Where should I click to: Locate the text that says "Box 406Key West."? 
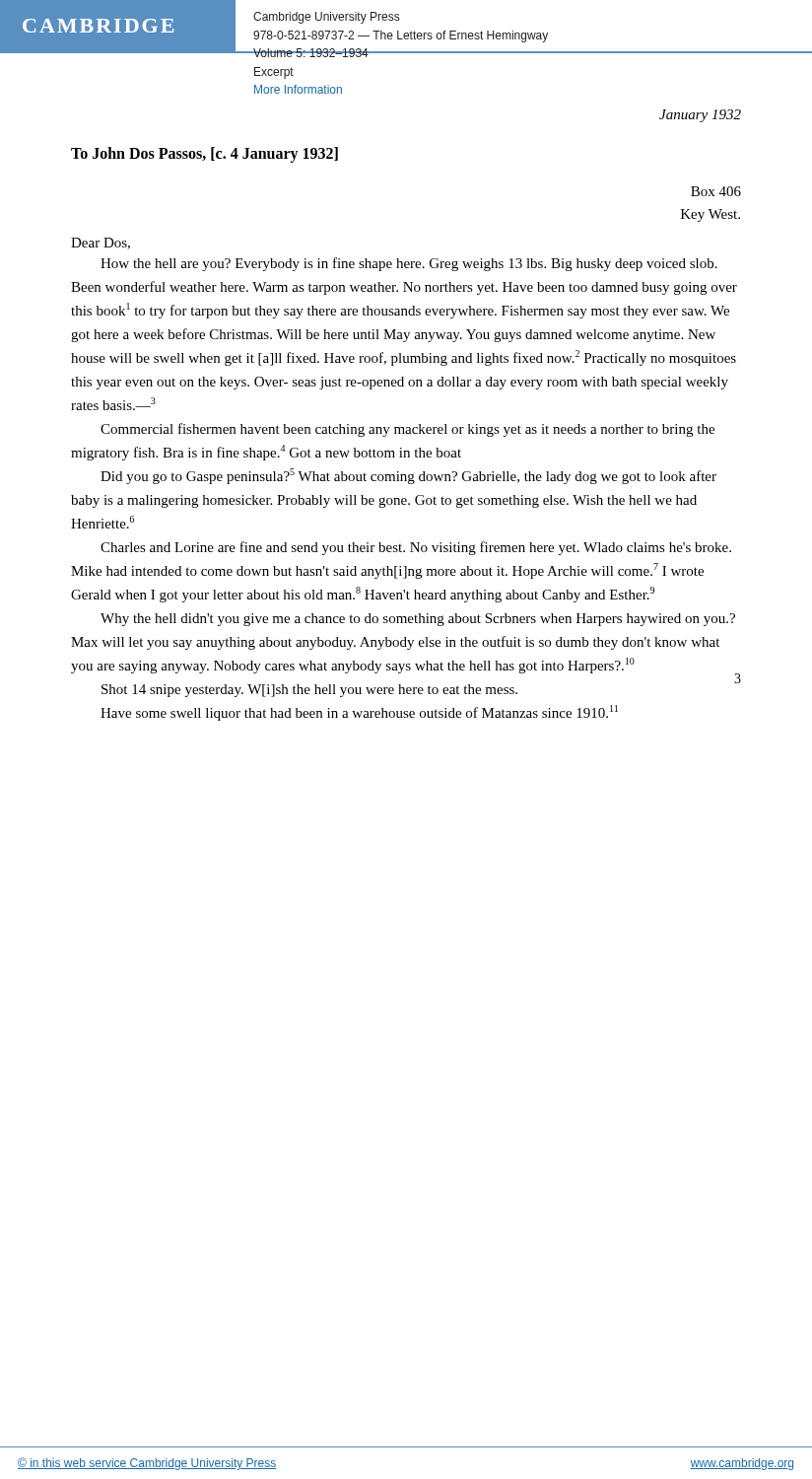tap(711, 202)
